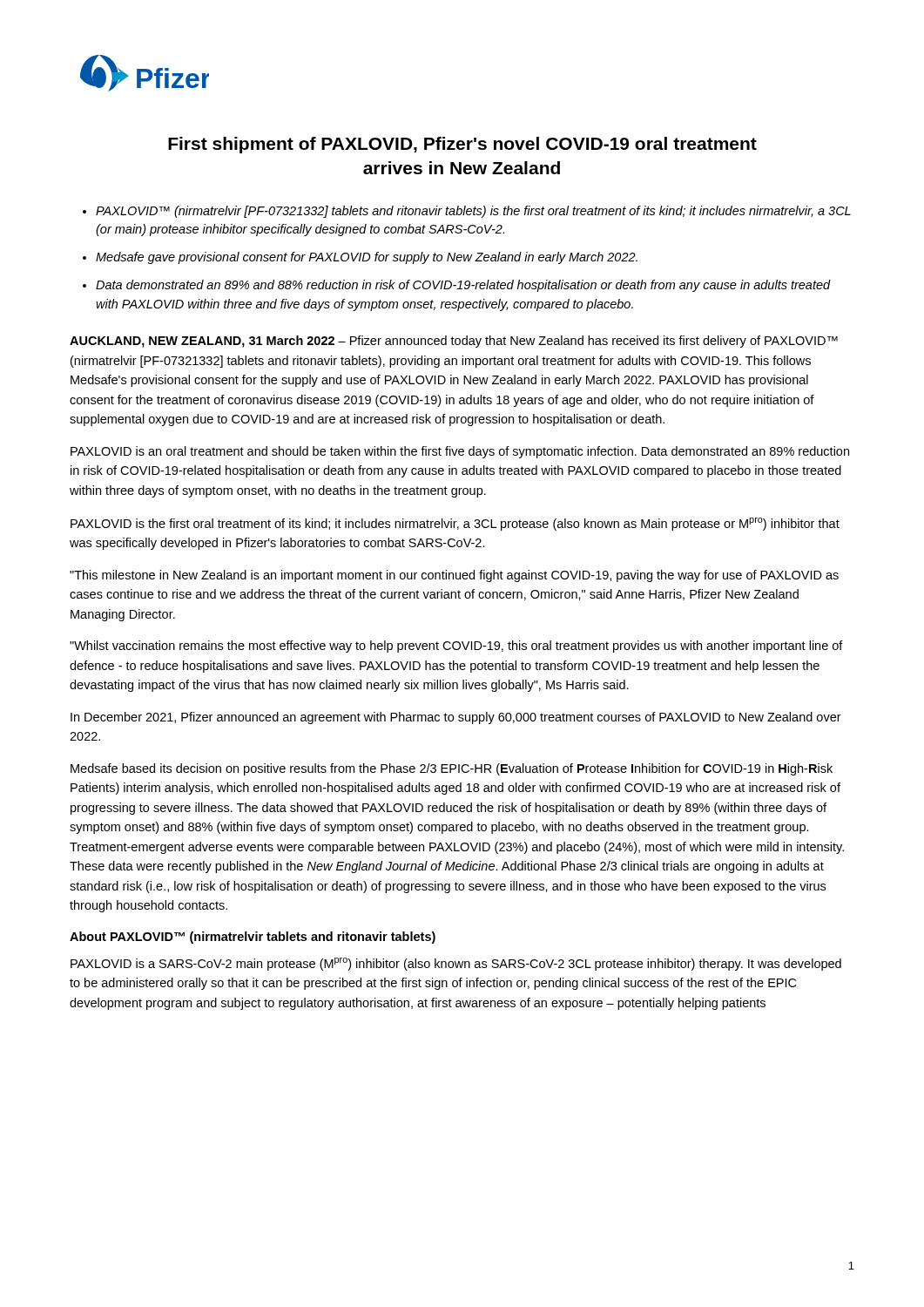Locate the title containing "First shipment of PAXLOVID, Pfizer's novel"
Image resolution: width=924 pixels, height=1307 pixels.
click(462, 156)
